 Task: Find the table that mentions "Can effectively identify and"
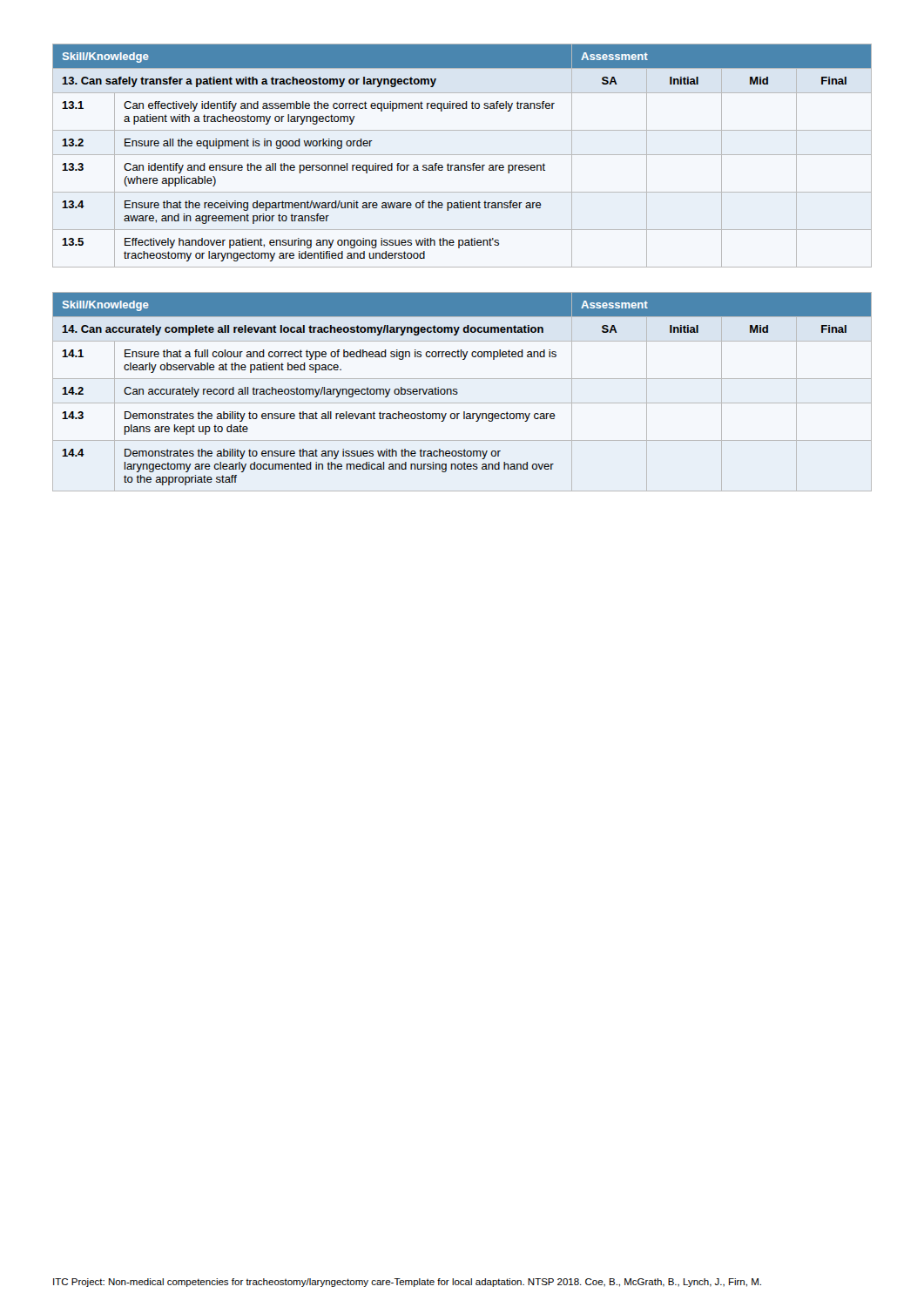click(x=462, y=156)
